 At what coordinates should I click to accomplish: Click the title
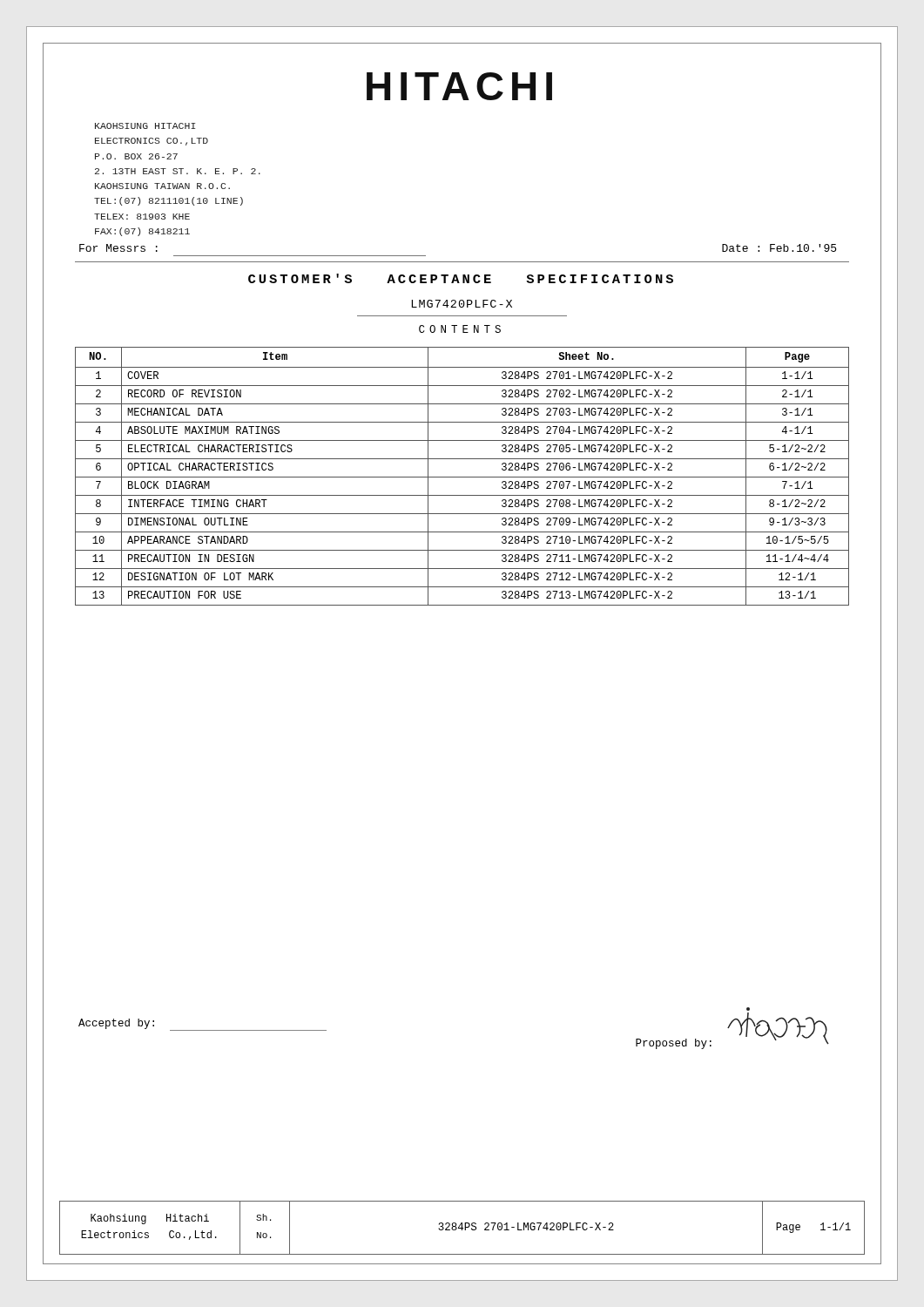(x=462, y=86)
